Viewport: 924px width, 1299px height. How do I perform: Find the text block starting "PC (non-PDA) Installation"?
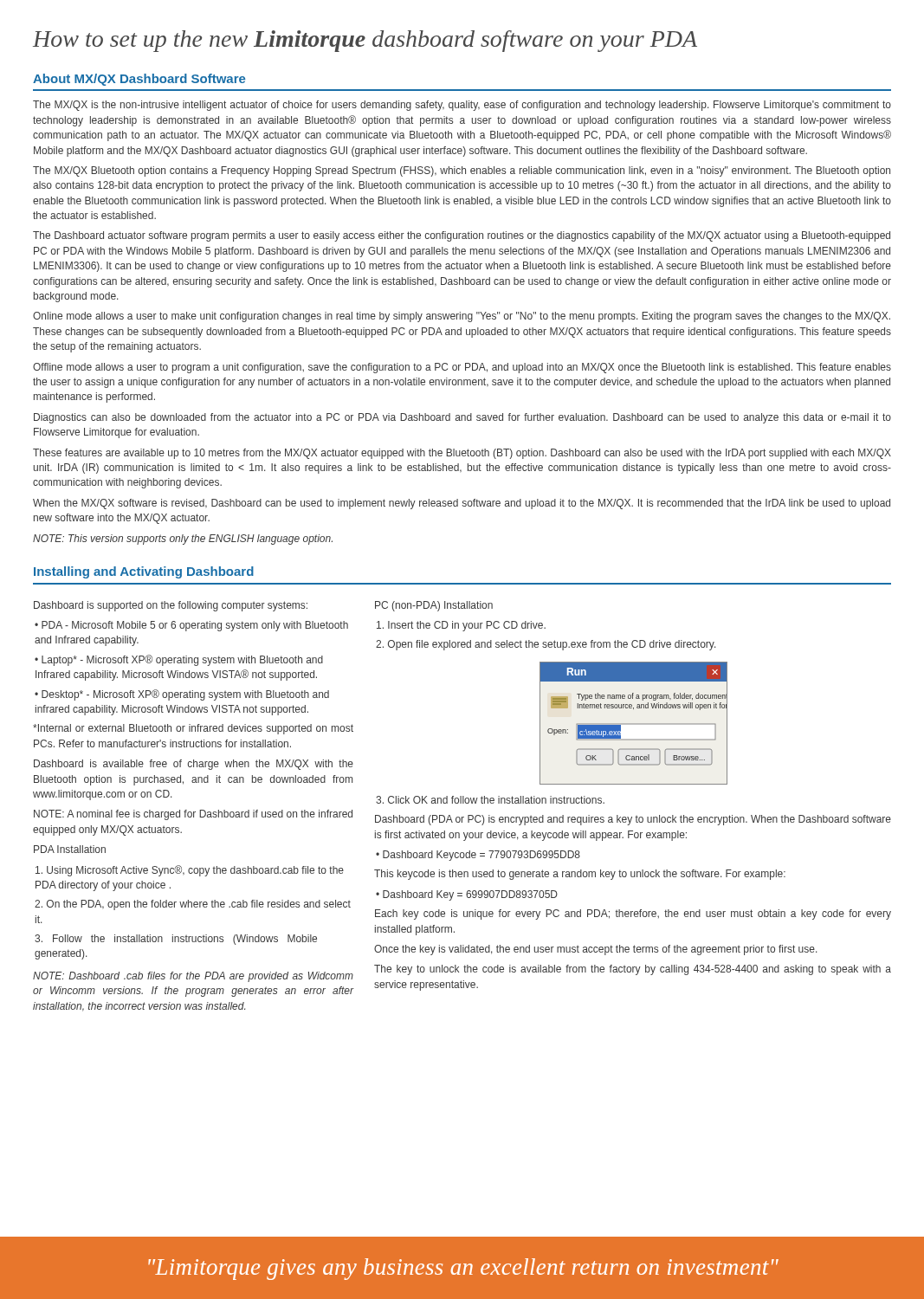[x=434, y=605]
